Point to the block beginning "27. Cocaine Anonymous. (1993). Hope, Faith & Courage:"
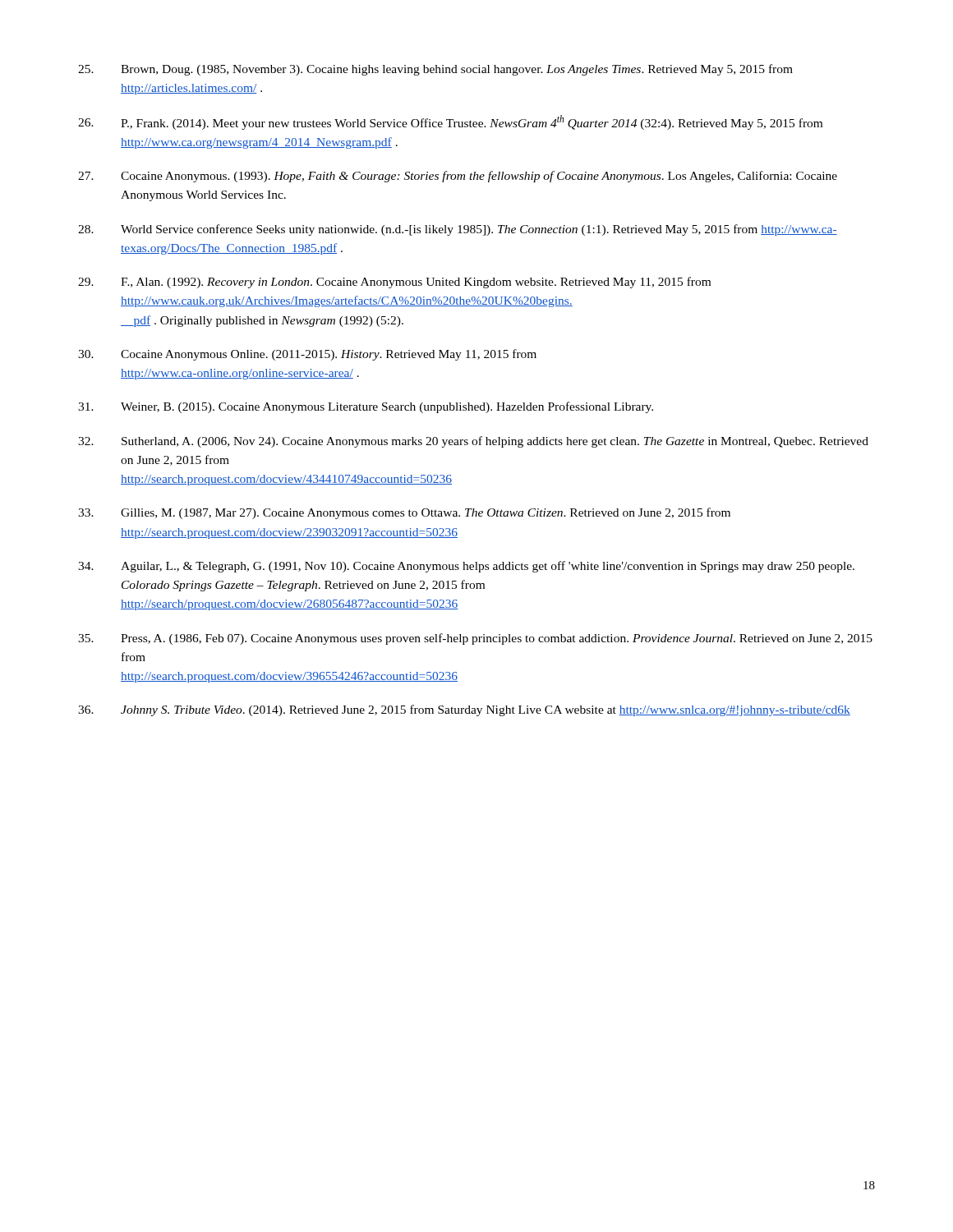Screen dimensions: 1232x953 coord(476,185)
